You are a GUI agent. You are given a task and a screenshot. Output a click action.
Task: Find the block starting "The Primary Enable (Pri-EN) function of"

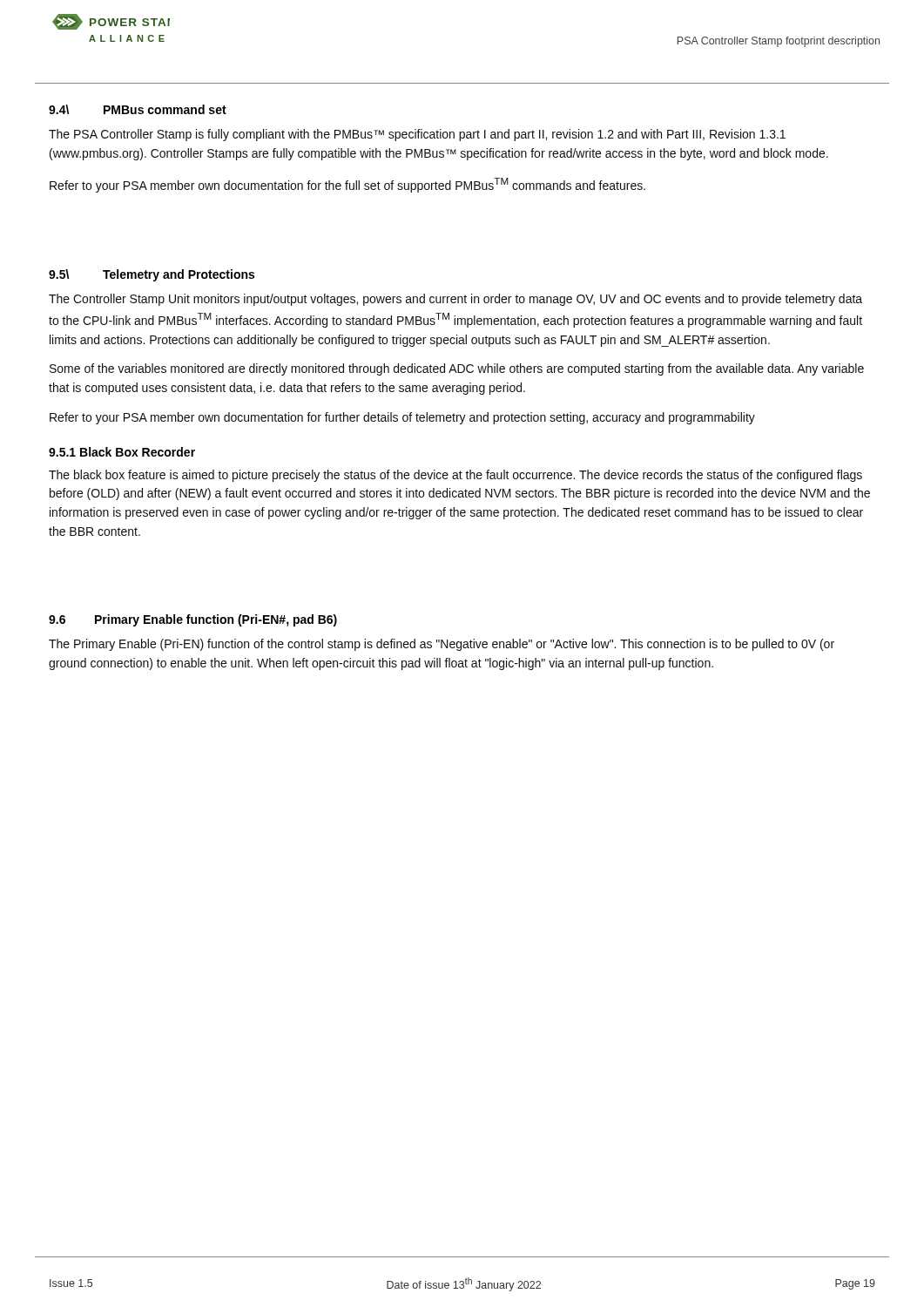point(442,654)
